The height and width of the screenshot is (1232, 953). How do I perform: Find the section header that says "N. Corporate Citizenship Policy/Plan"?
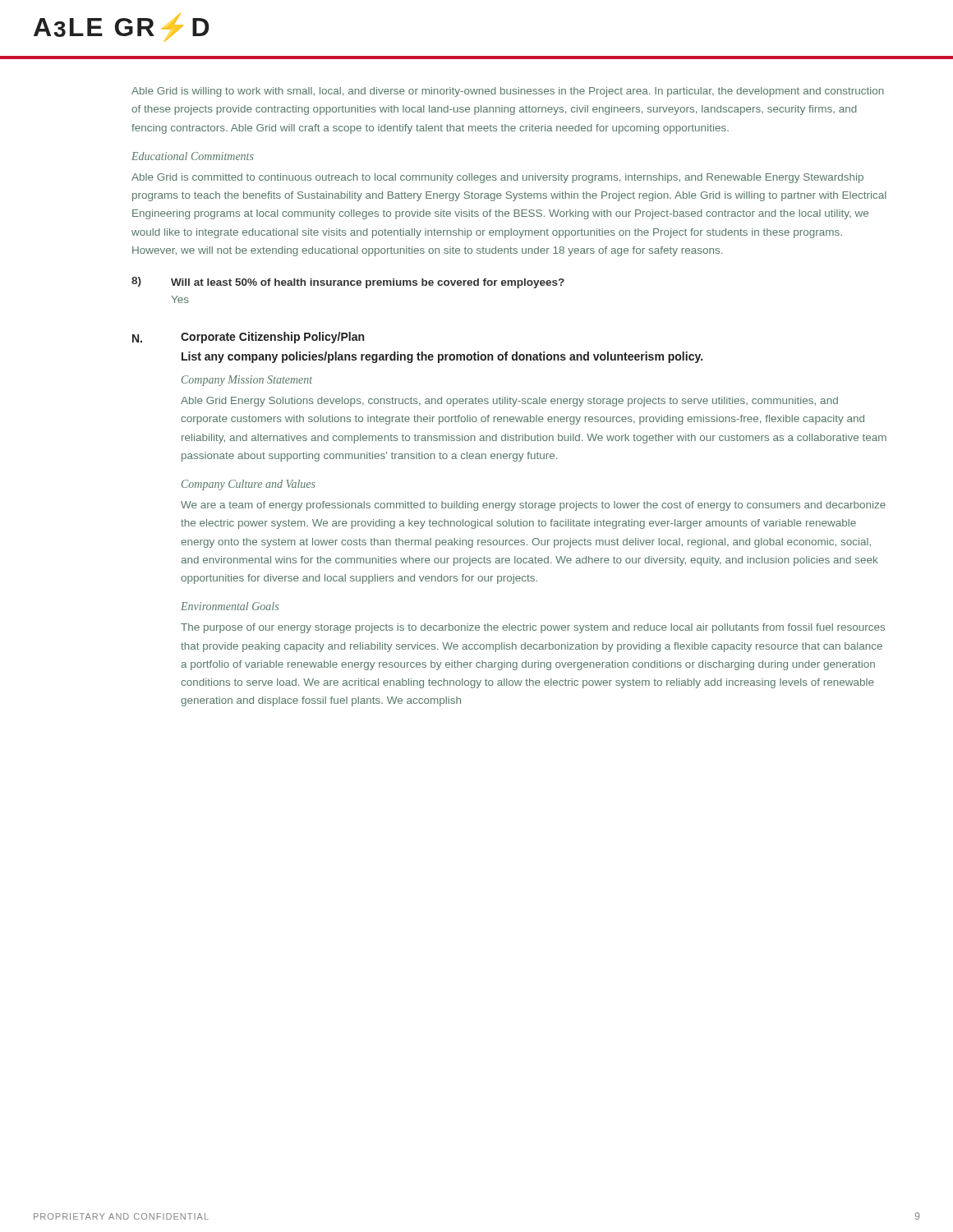pos(248,338)
